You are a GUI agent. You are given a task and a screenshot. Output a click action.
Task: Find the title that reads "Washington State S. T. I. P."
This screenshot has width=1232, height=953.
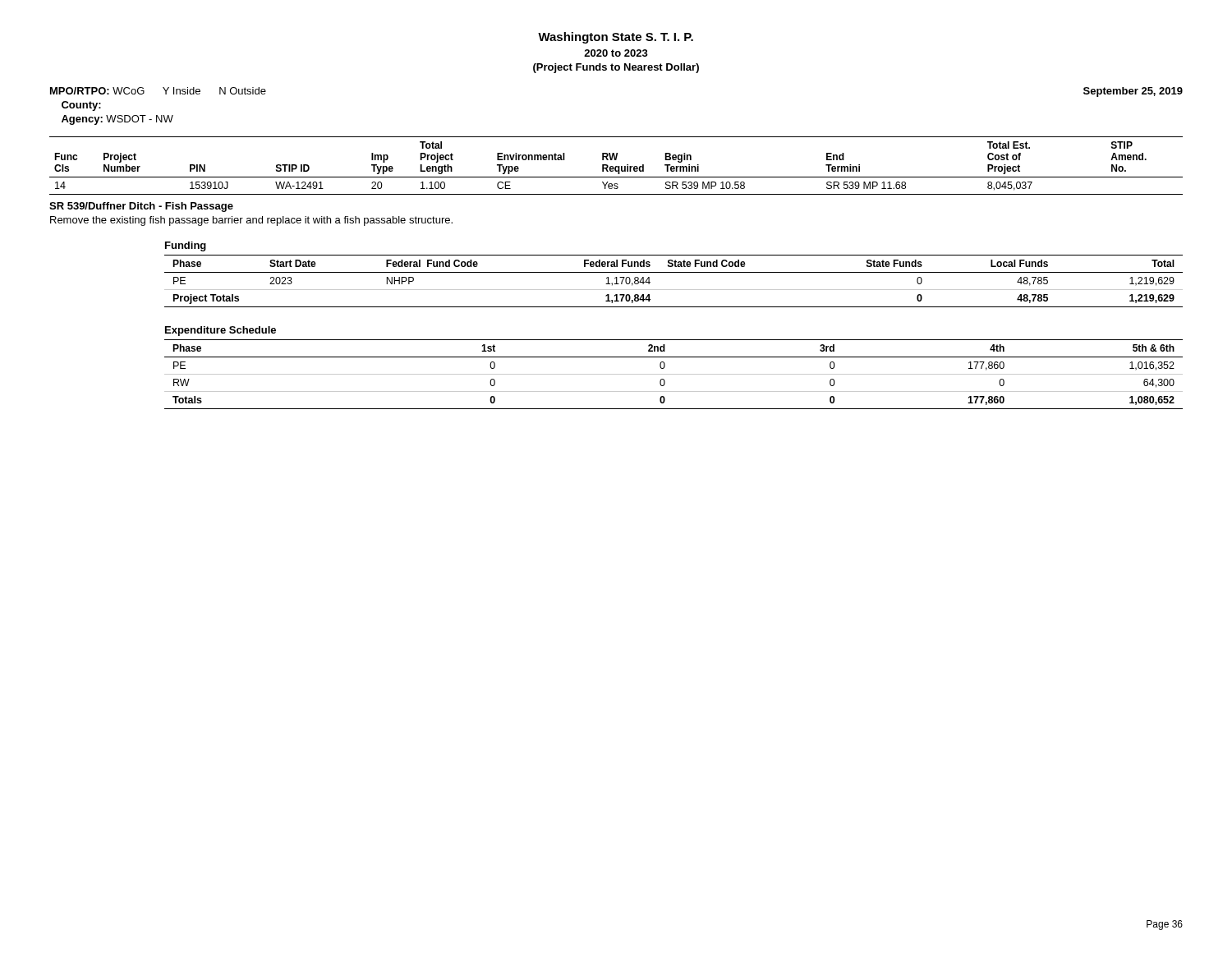[616, 37]
